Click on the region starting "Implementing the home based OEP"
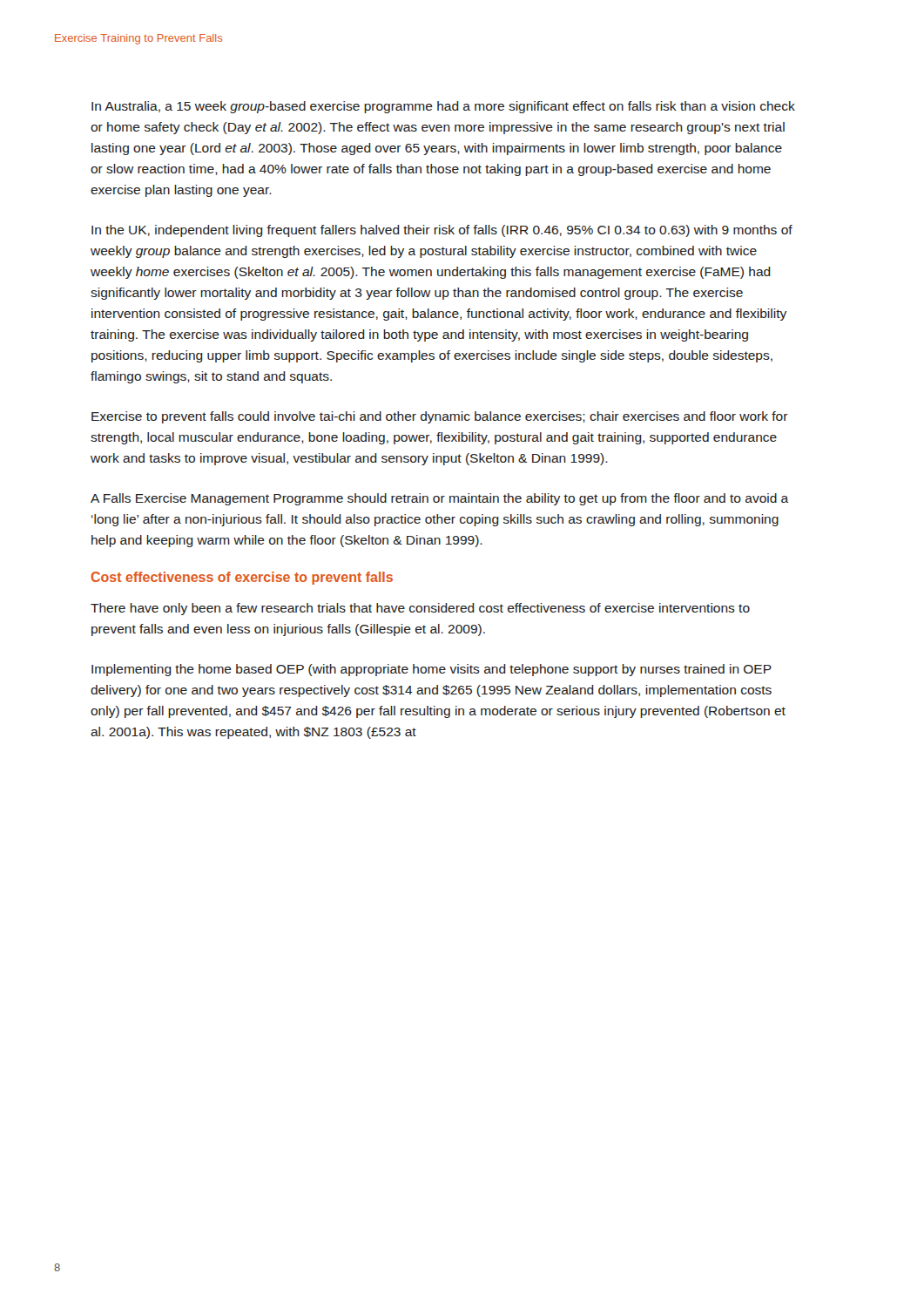This screenshot has width=924, height=1307. (438, 700)
